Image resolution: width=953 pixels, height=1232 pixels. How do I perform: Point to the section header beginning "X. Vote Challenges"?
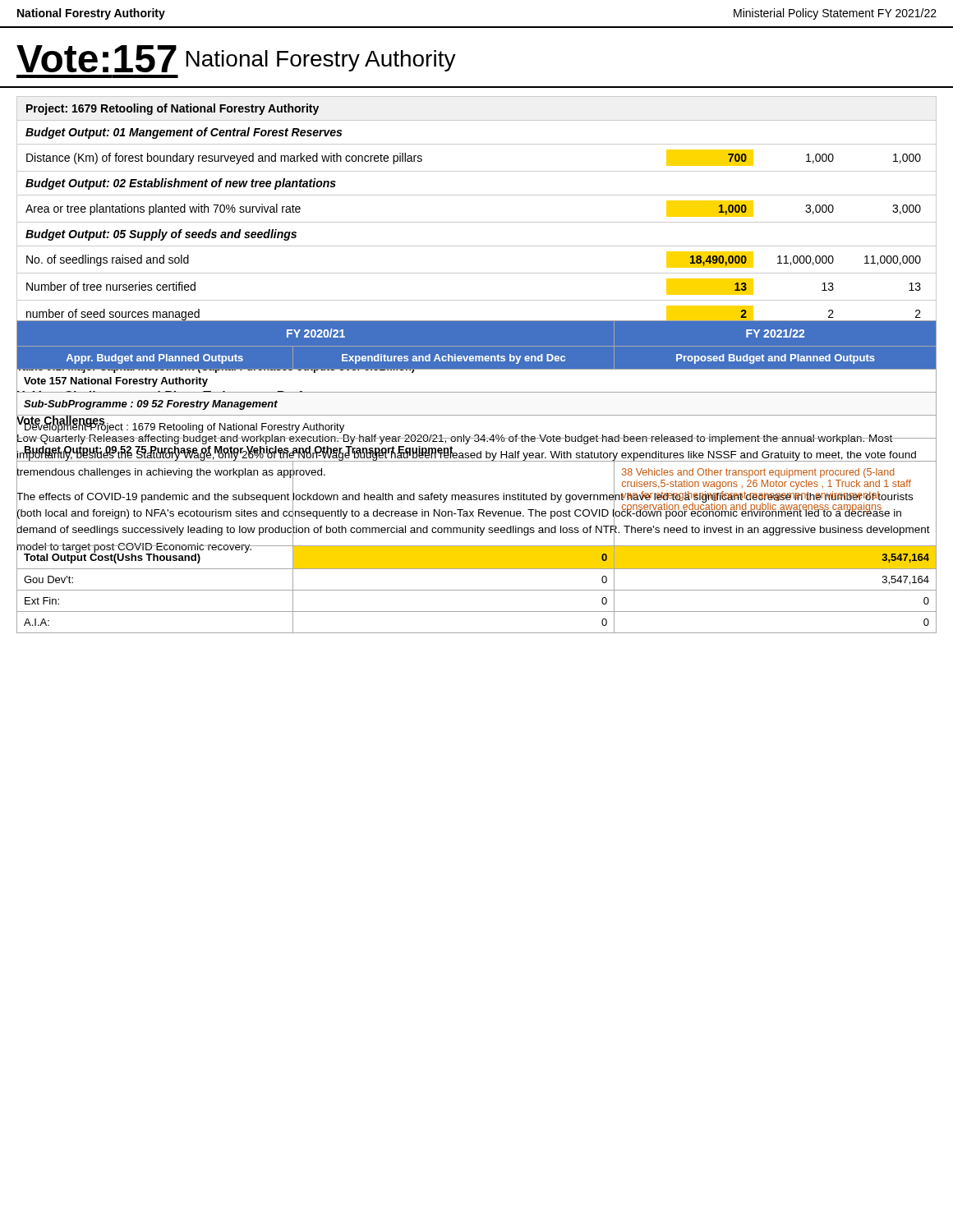pyautogui.click(x=187, y=396)
